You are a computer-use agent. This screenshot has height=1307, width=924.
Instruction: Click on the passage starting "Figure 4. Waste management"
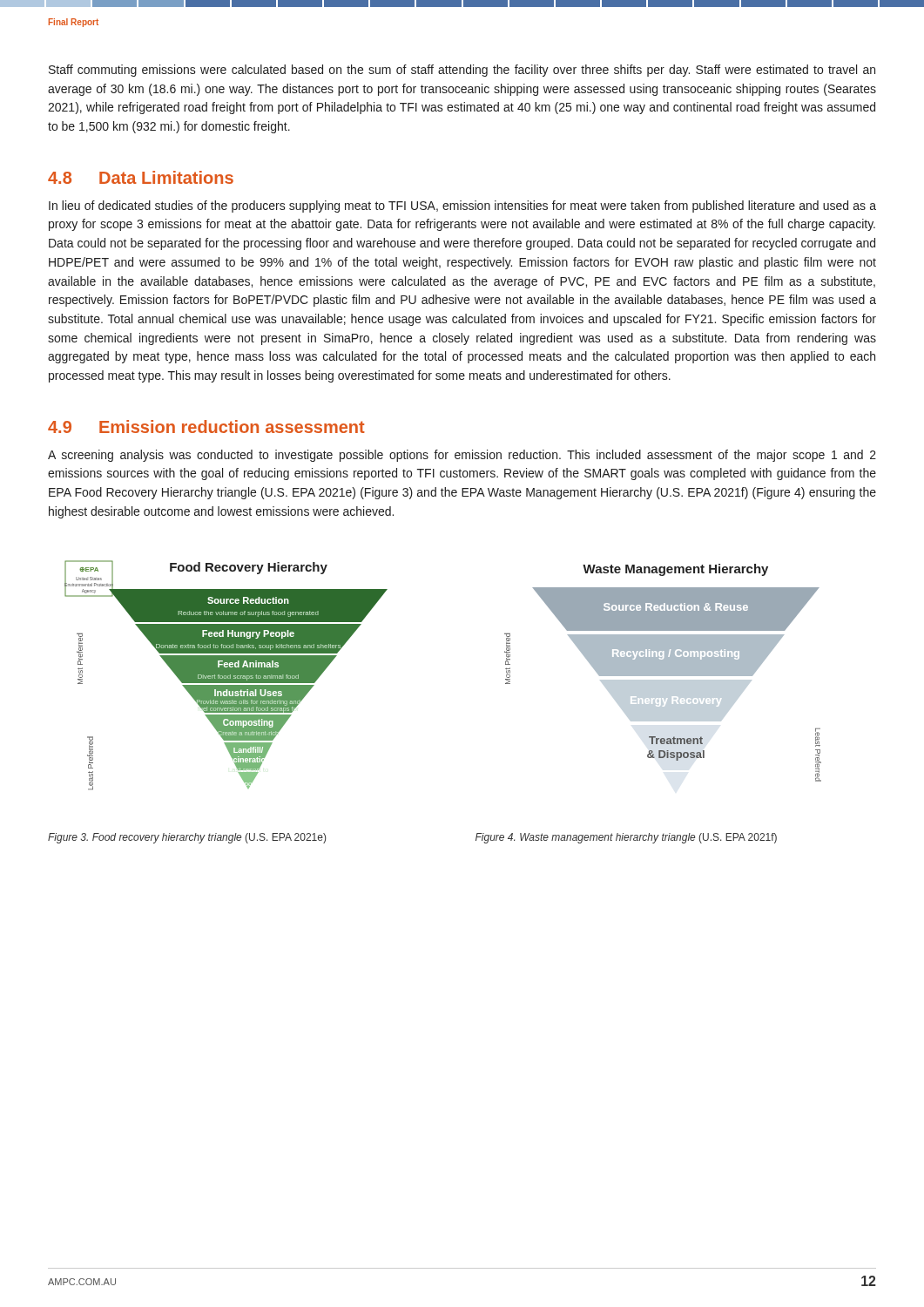point(626,838)
